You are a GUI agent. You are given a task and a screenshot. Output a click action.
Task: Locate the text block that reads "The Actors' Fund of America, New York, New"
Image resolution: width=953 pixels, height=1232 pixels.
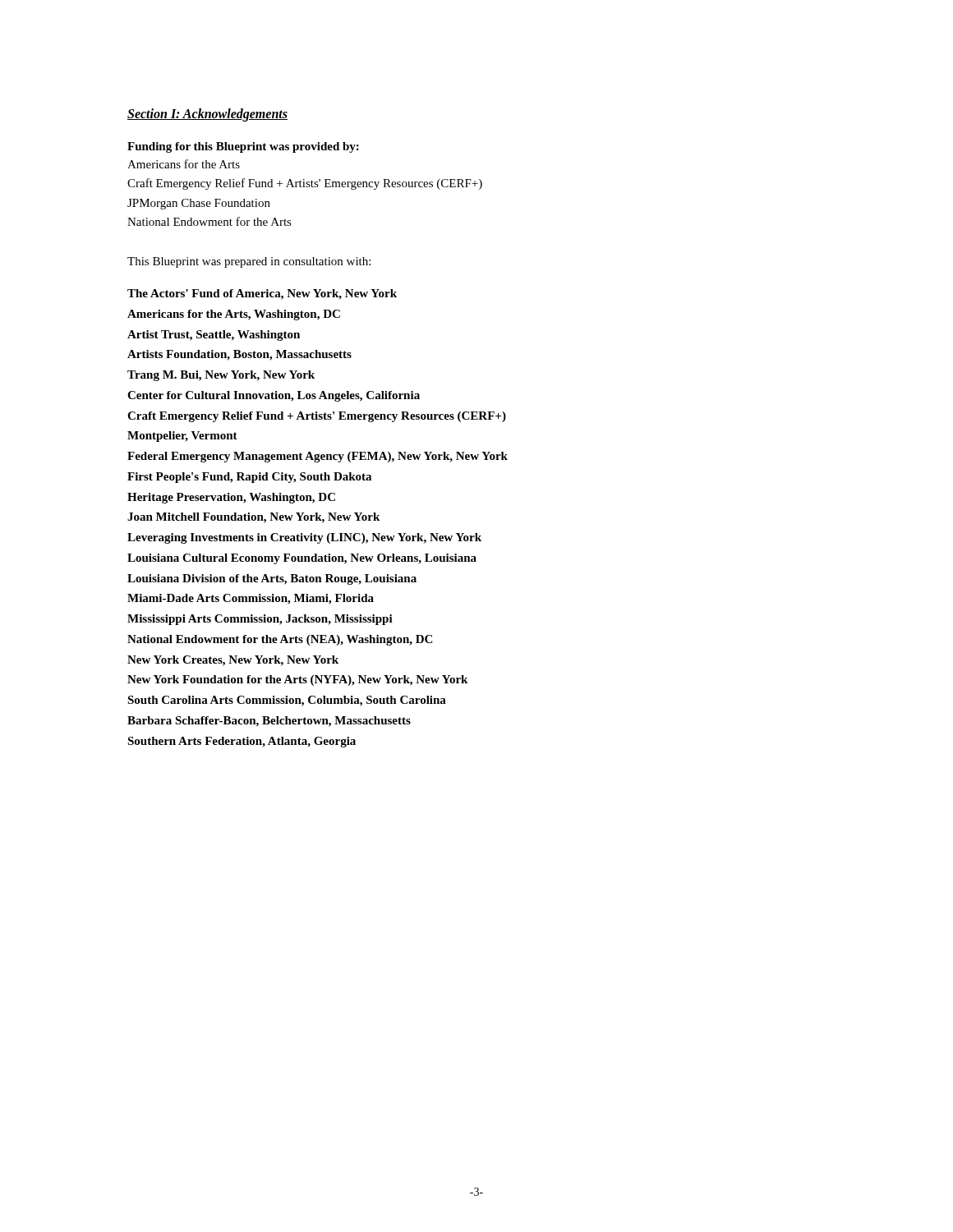[x=262, y=294]
